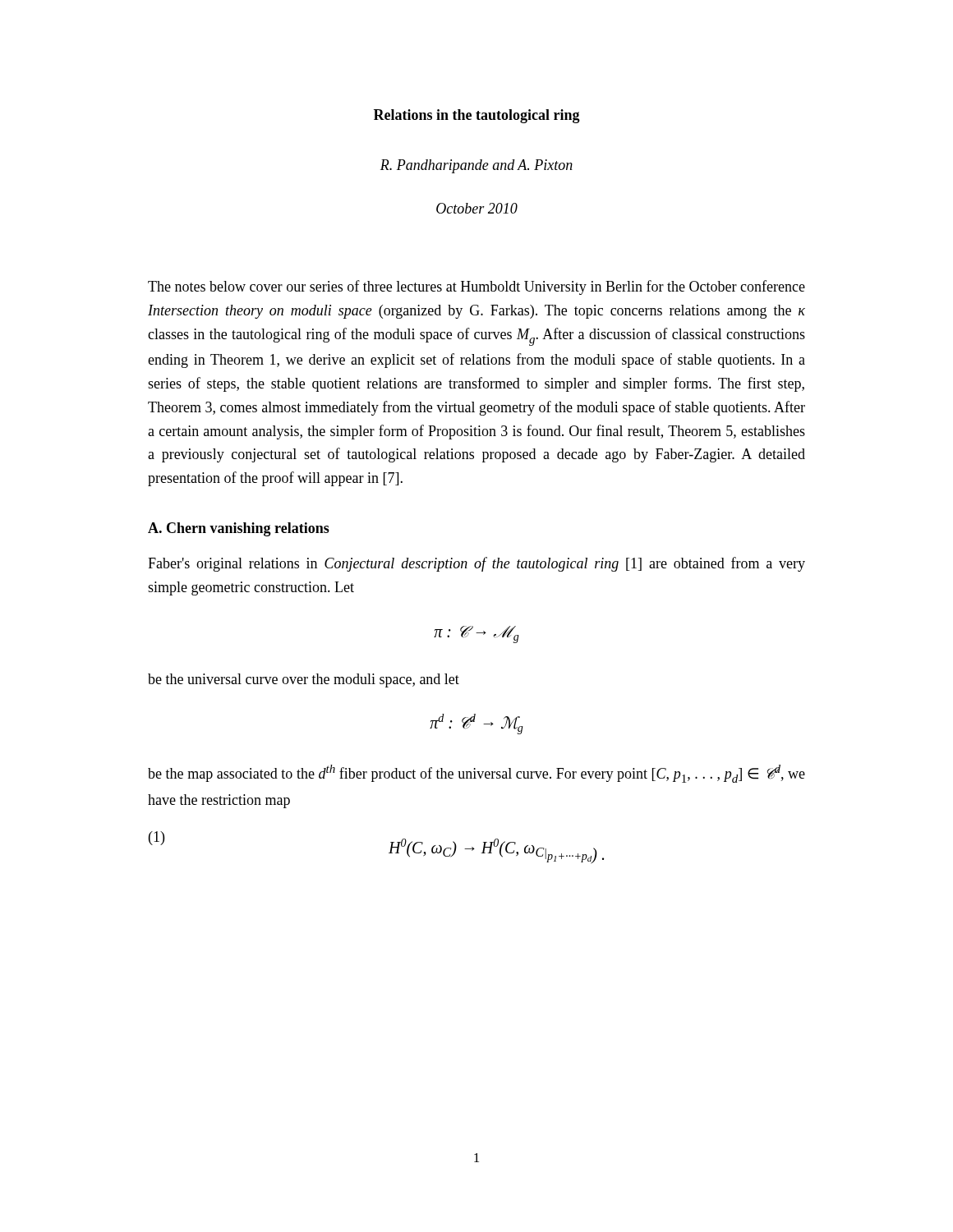Locate the text that says "R. Pandharipande and A. Pixton"
The height and width of the screenshot is (1232, 953).
pos(476,165)
